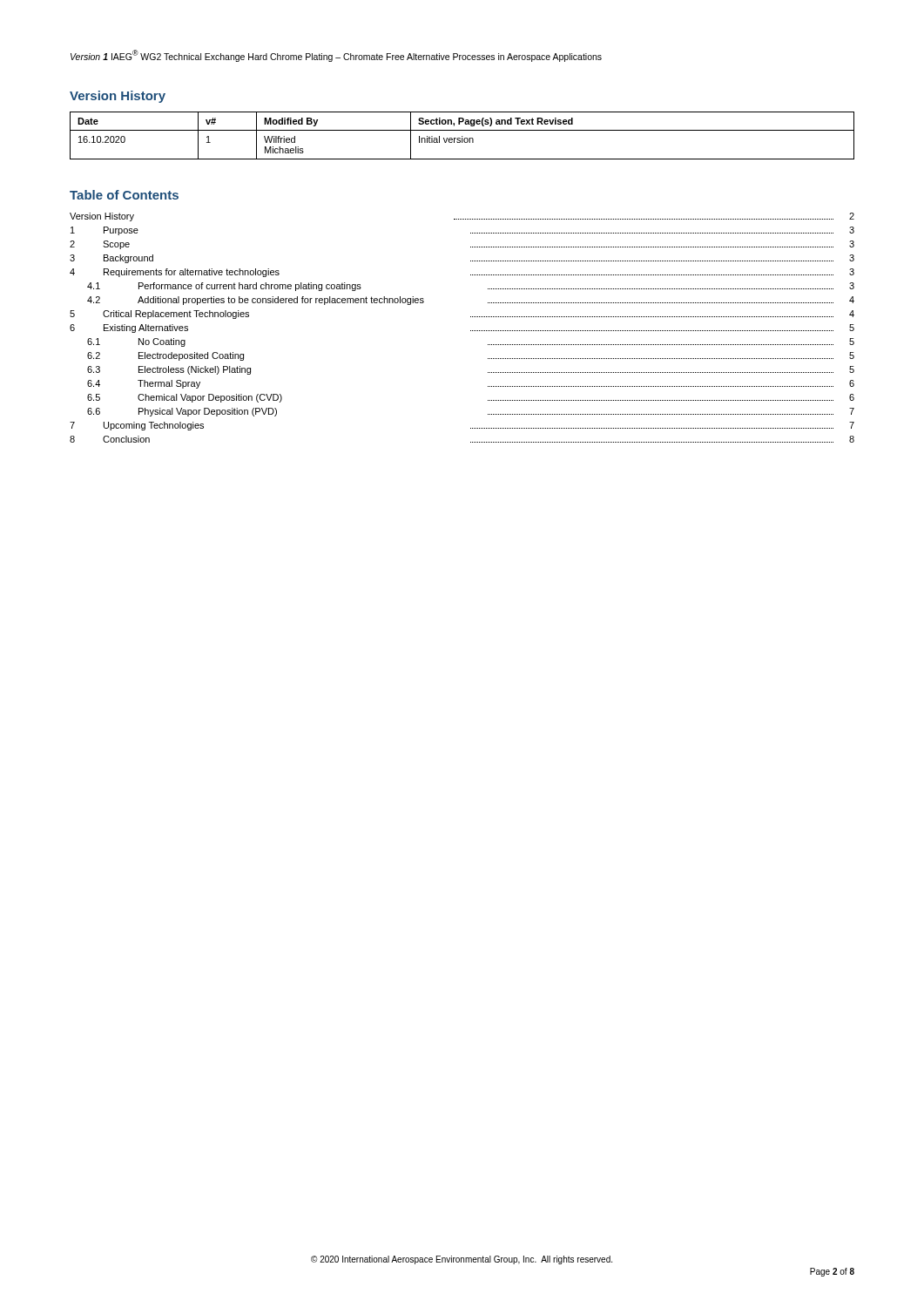
Task: Click on the region starting "6.6 Physical Vapor Deposition (PVD) 7"
Action: pyautogui.click(x=89, y=411)
